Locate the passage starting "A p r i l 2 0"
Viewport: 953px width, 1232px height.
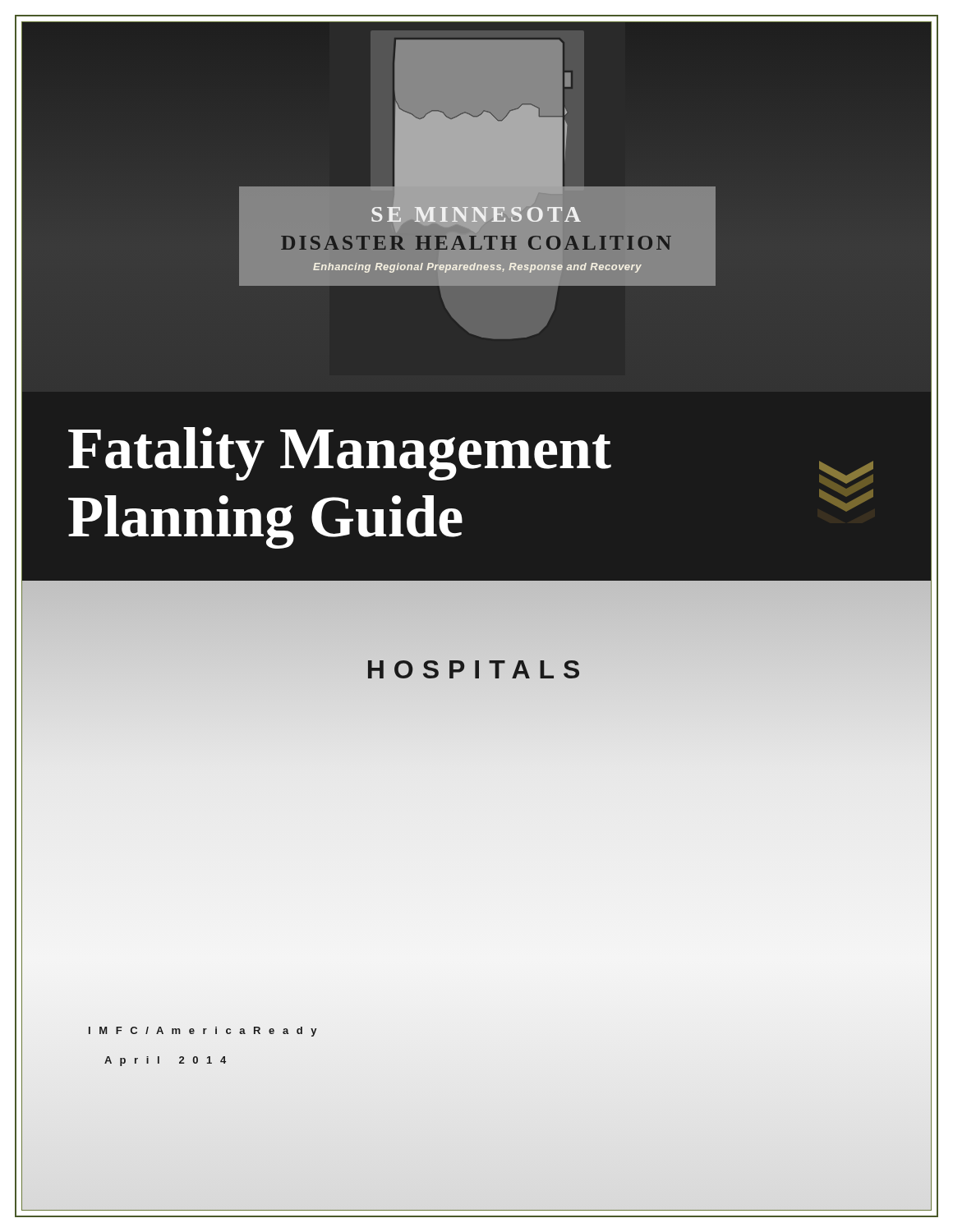click(x=166, y=1060)
